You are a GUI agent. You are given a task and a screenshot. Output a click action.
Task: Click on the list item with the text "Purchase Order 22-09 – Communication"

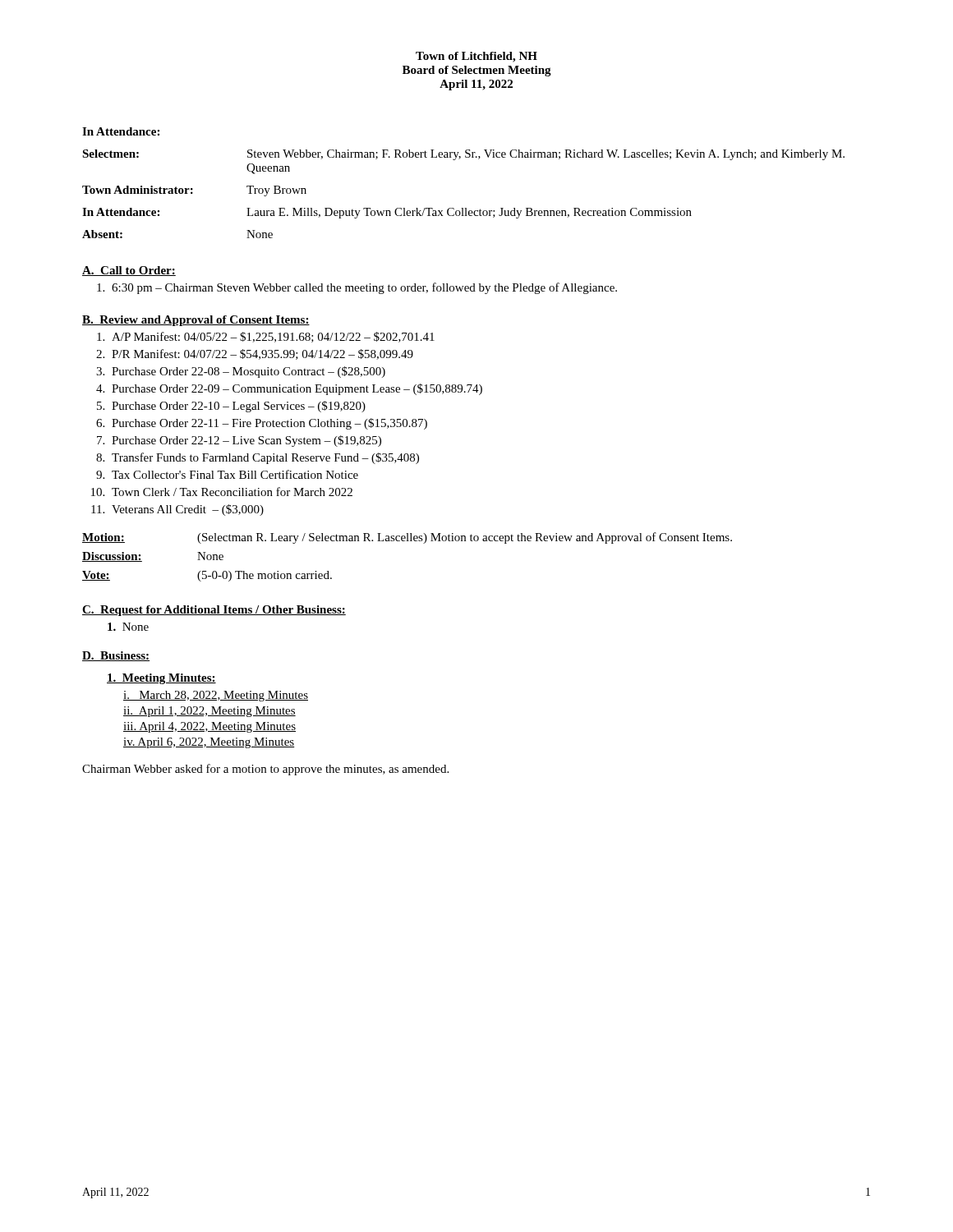[x=476, y=389]
